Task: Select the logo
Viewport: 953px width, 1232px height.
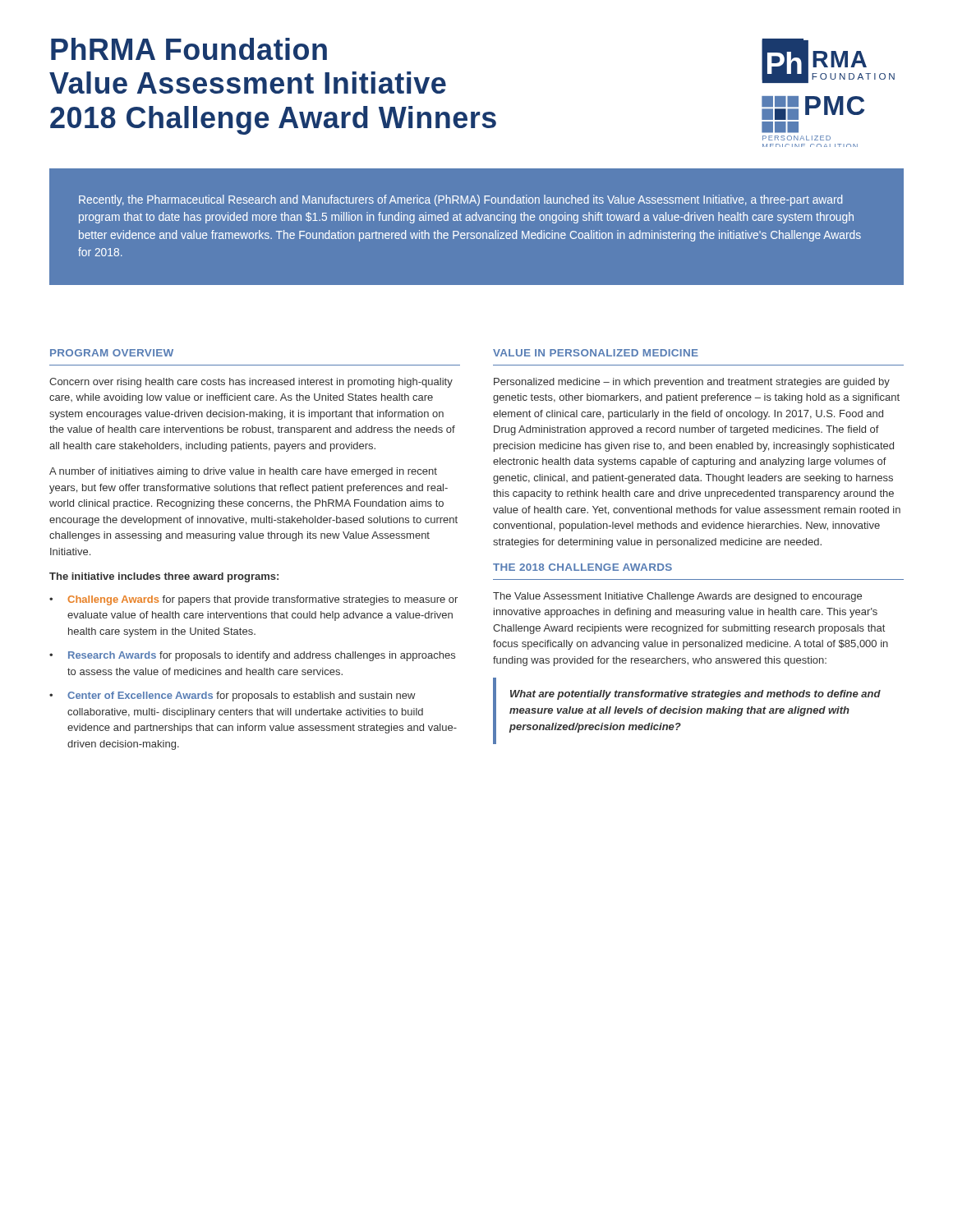Action: pos(830,92)
